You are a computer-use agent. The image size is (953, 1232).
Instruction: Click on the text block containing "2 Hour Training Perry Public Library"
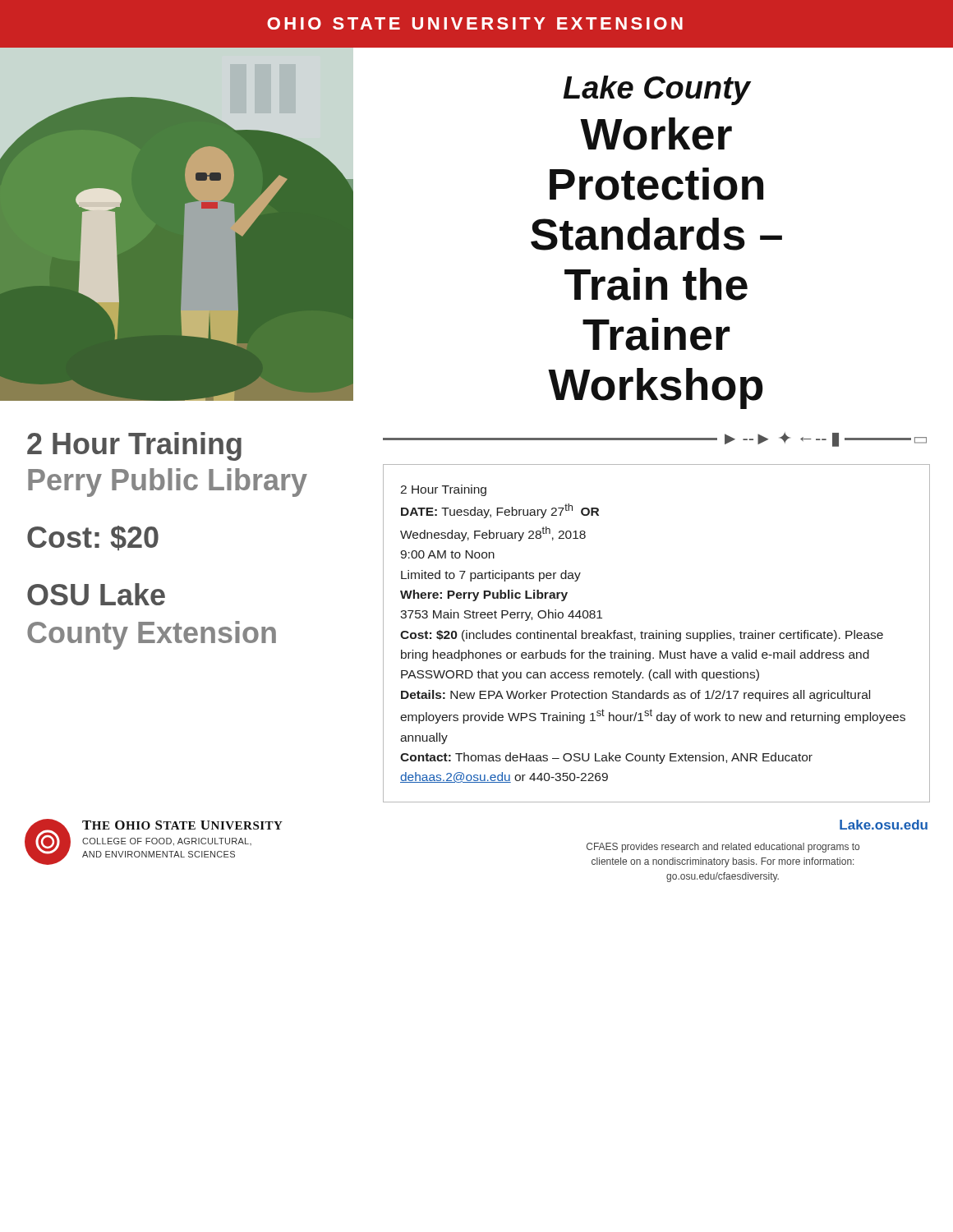pyautogui.click(x=134, y=446)
